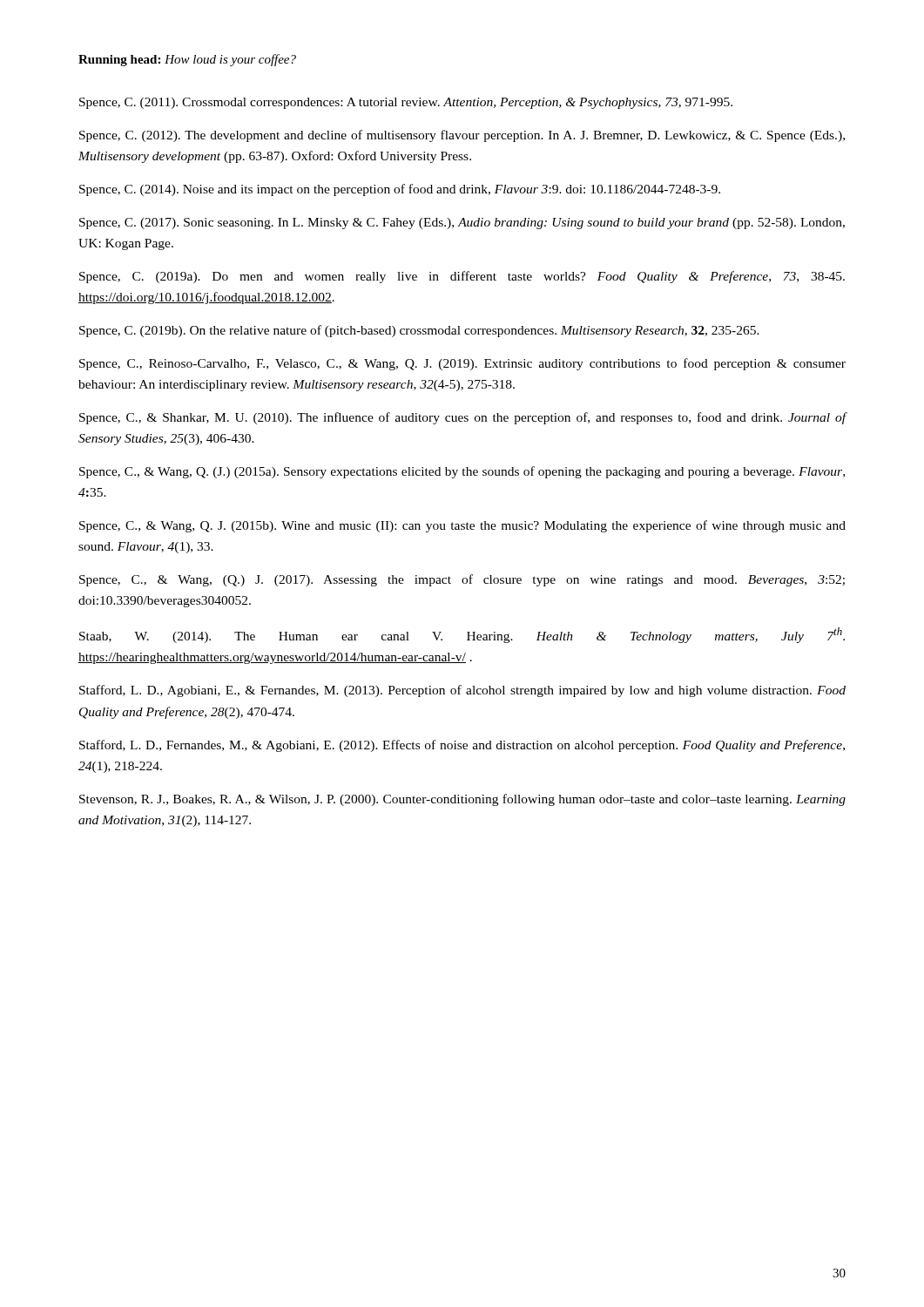
Task: Where is the passage that starts "Spence, C. (2011). Crossmodal"?
Action: [x=406, y=101]
